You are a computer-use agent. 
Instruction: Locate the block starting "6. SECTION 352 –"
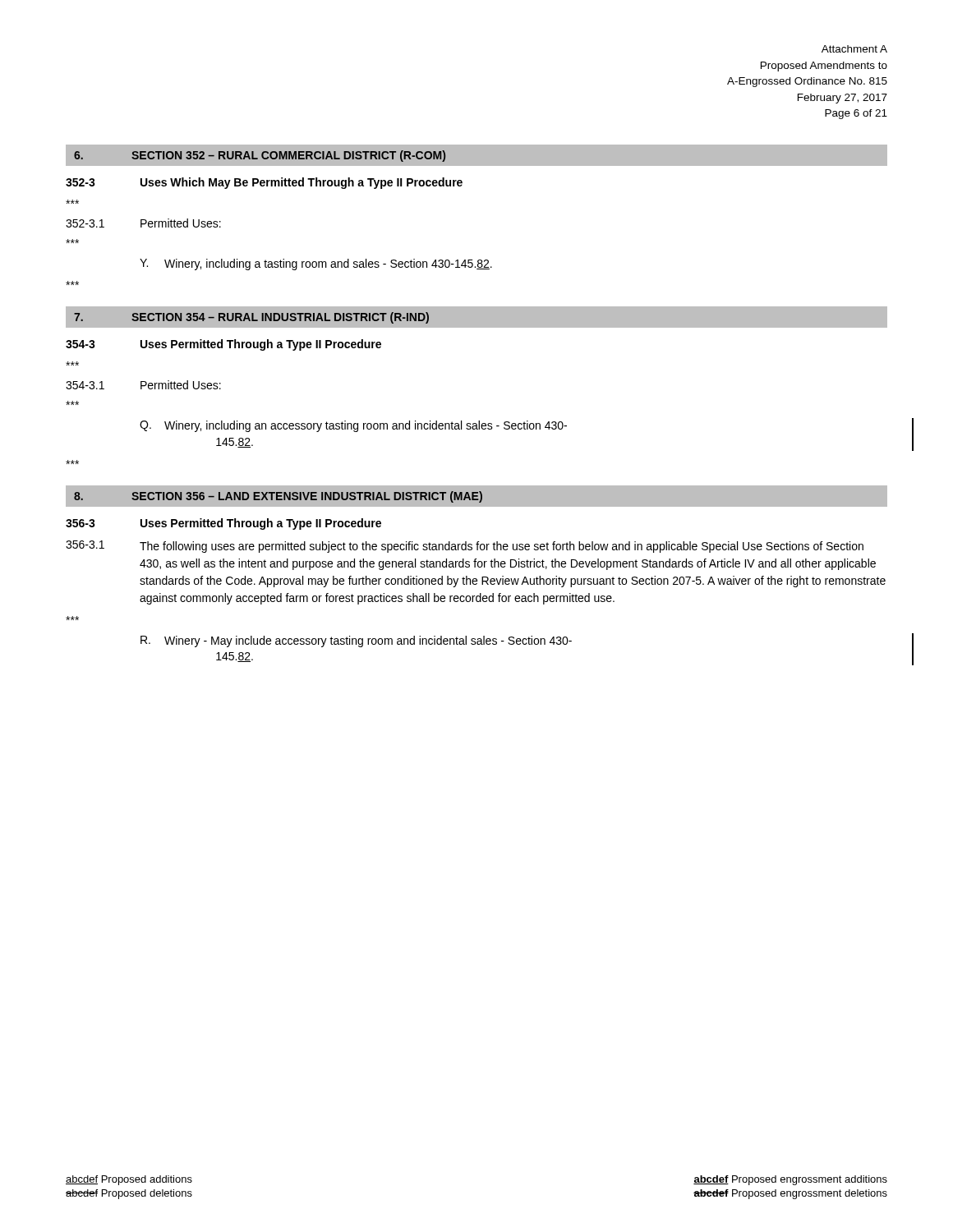pos(260,155)
